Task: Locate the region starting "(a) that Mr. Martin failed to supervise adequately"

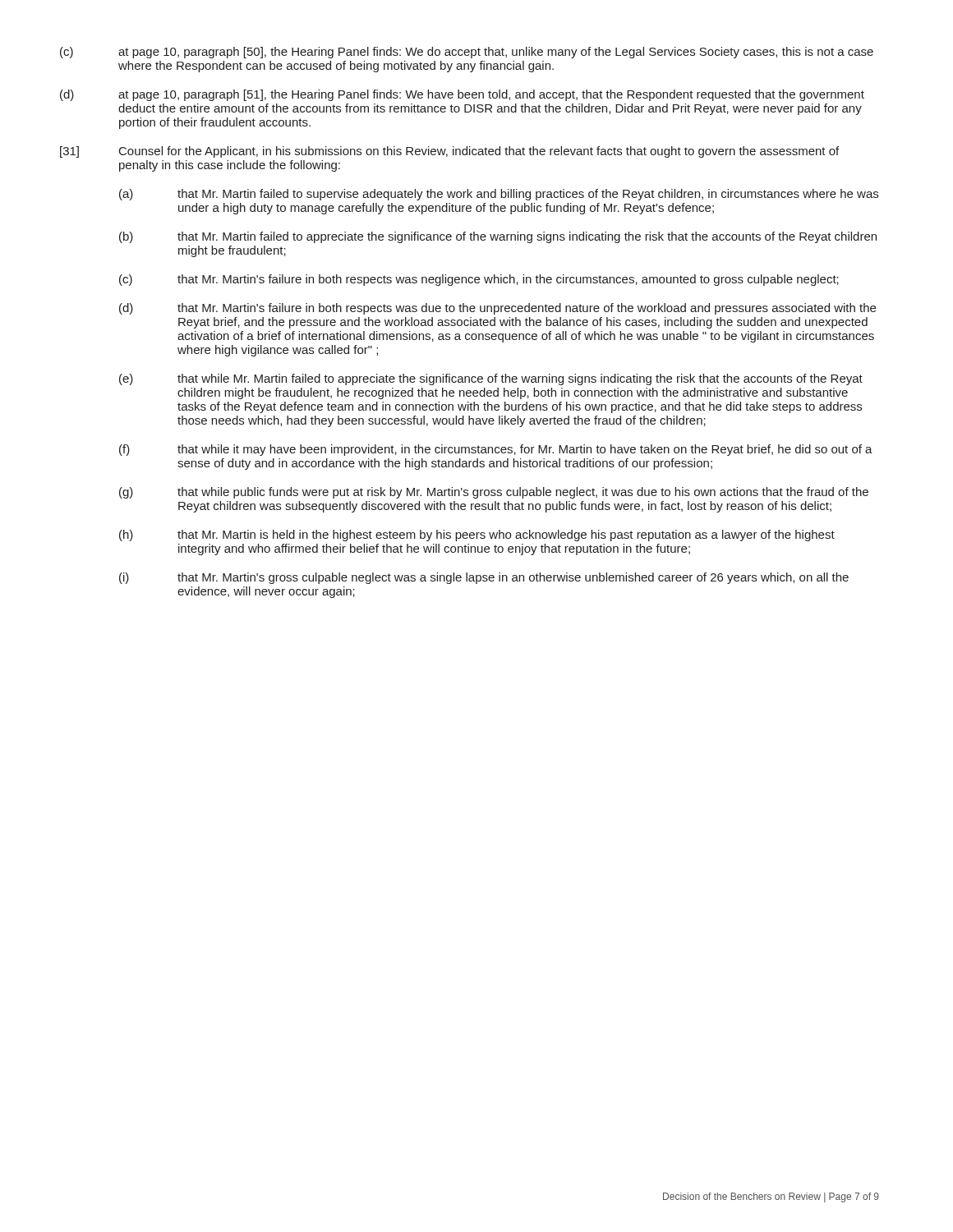Action: [499, 200]
